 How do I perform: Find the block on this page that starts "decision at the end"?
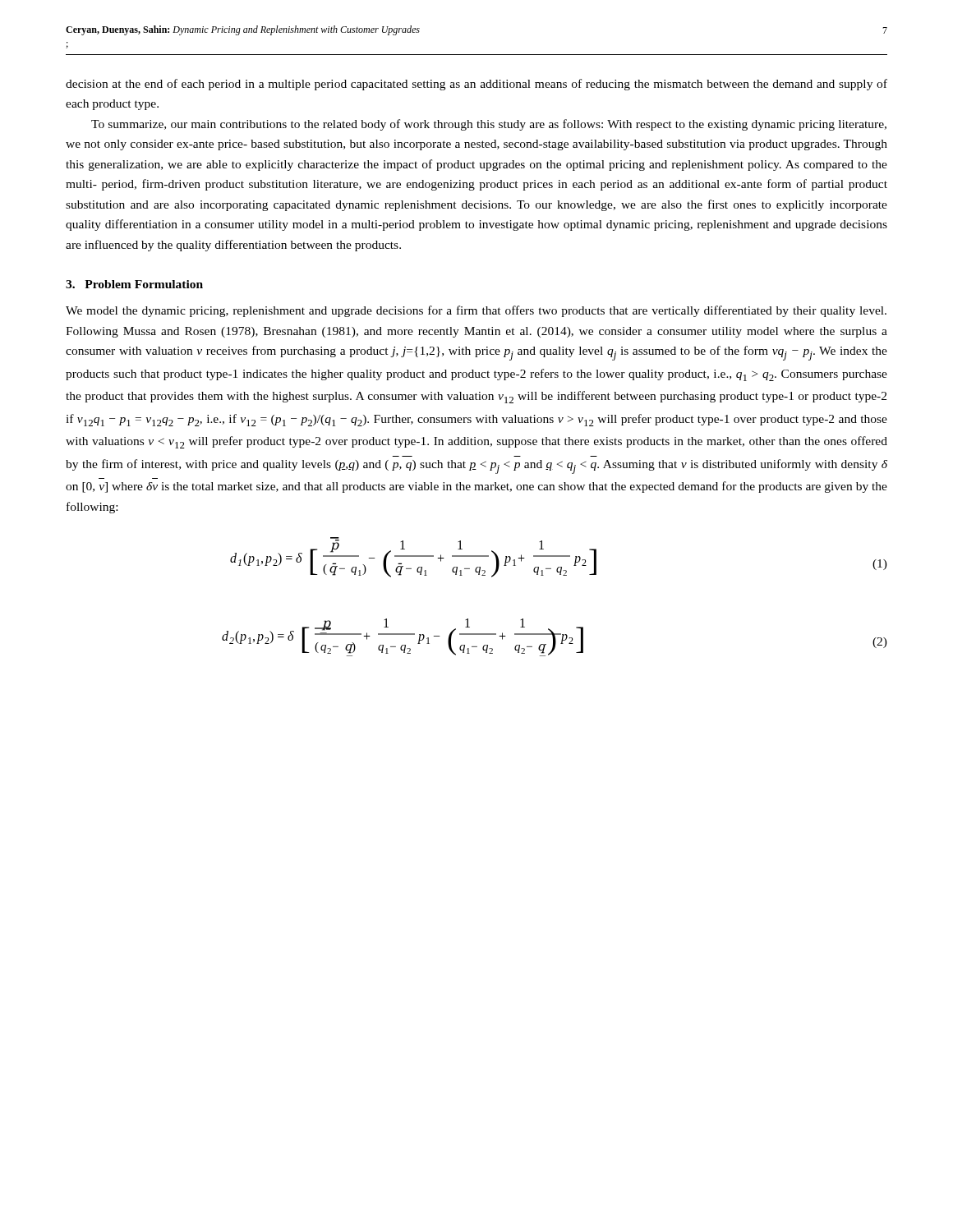click(476, 94)
